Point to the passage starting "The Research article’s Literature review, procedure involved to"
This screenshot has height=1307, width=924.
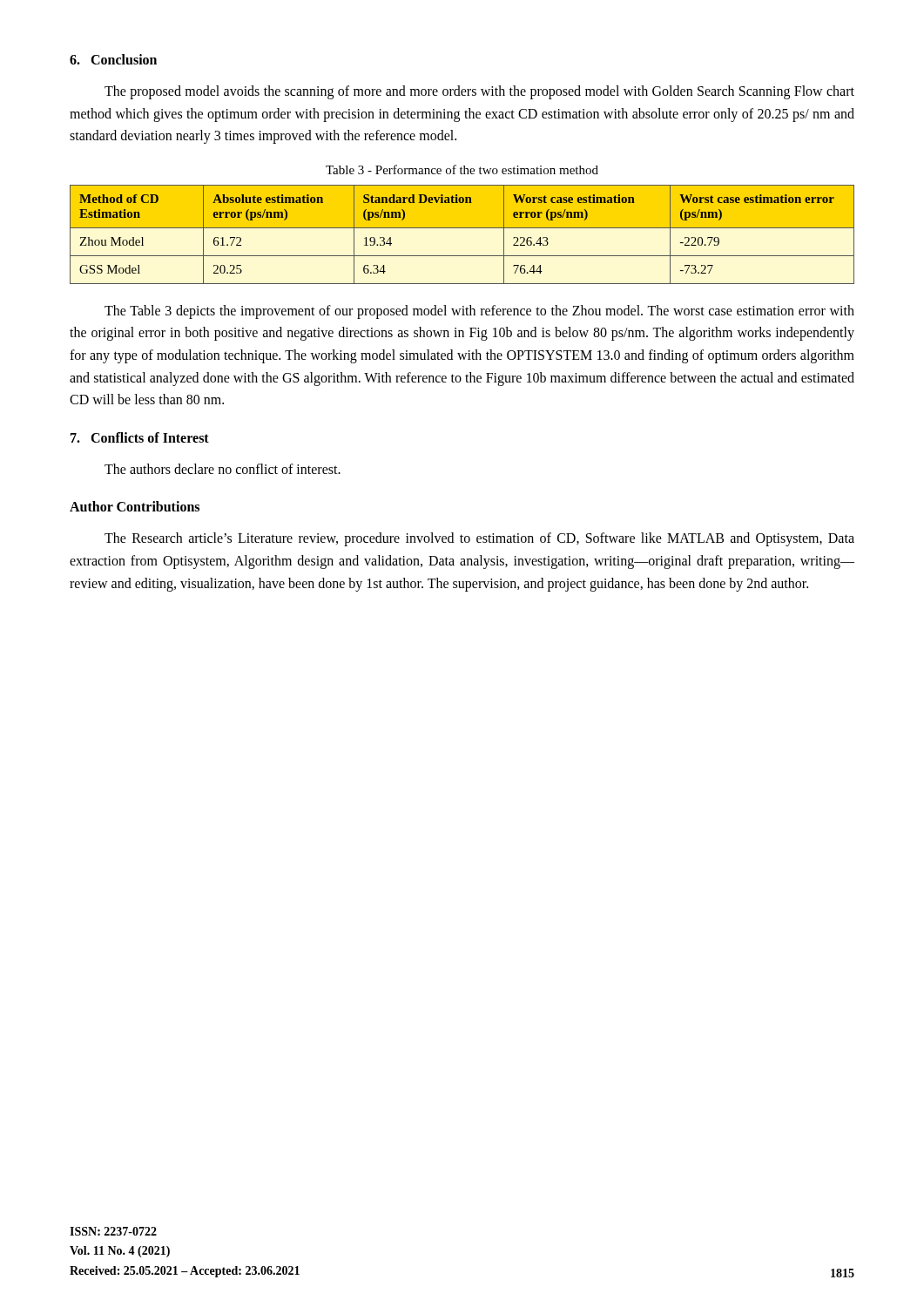[462, 561]
